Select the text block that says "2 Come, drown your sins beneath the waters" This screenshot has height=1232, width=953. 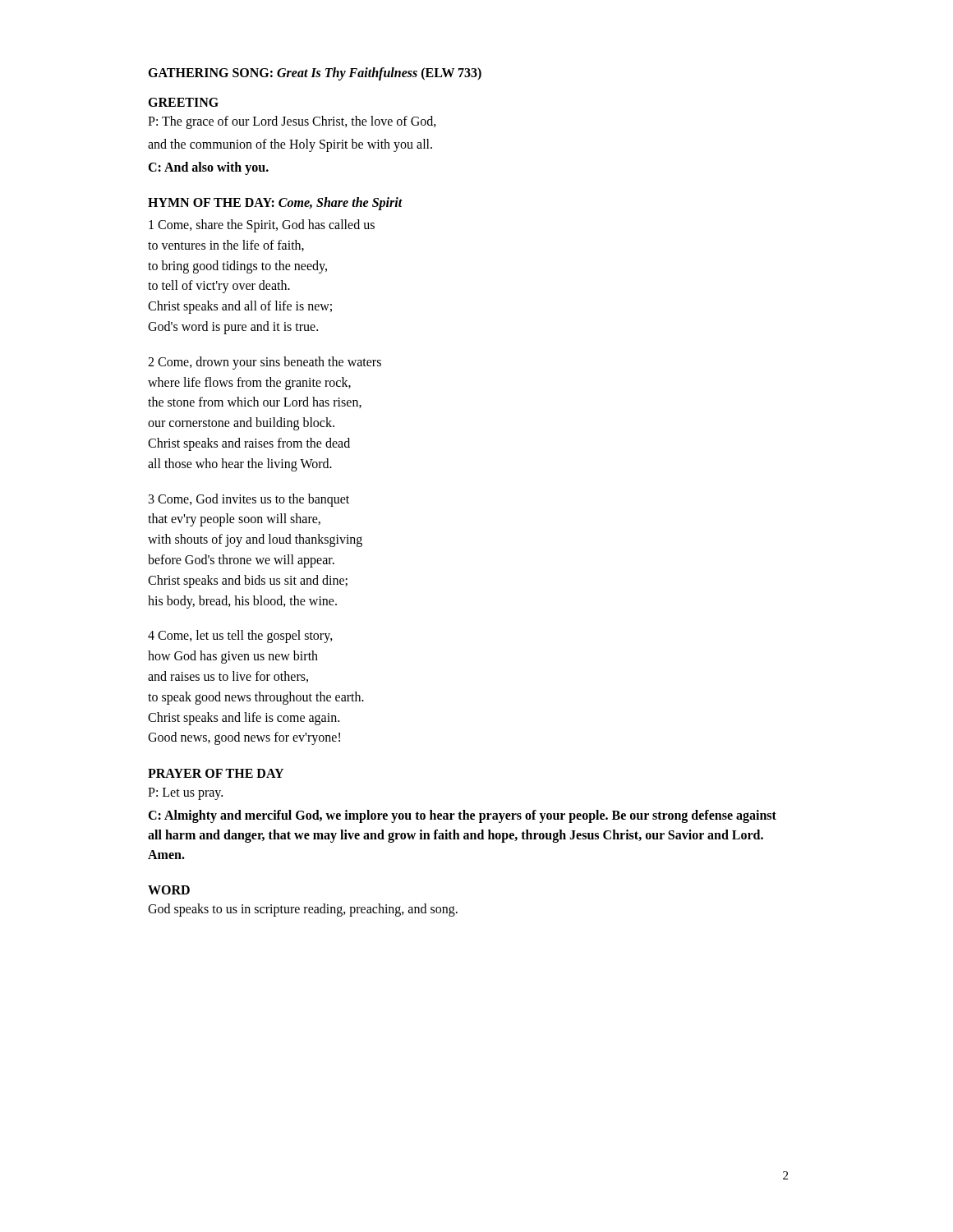click(x=265, y=413)
